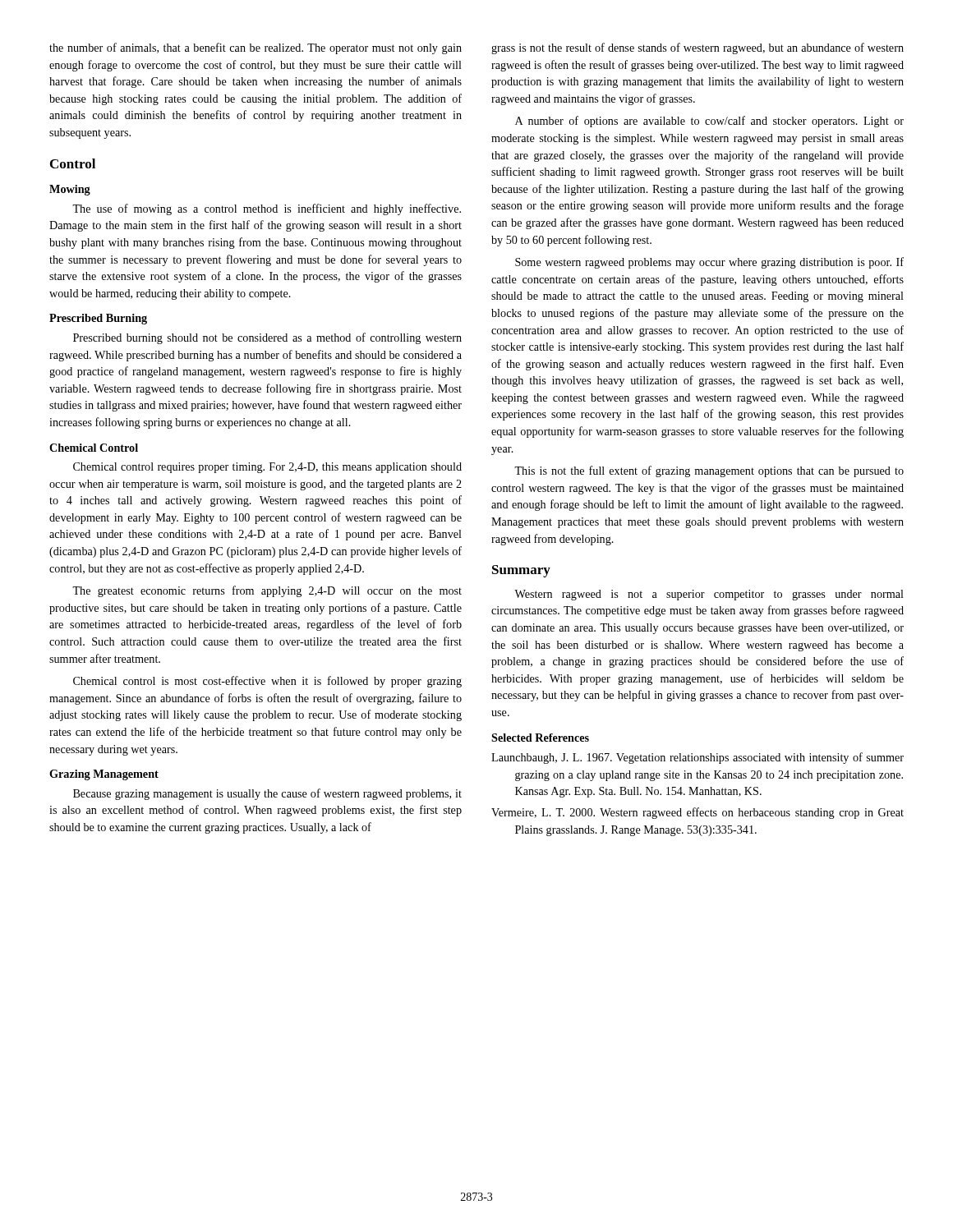Select the text block that reads "Chemical control requires proper timing."
The image size is (953, 1232).
[255, 518]
